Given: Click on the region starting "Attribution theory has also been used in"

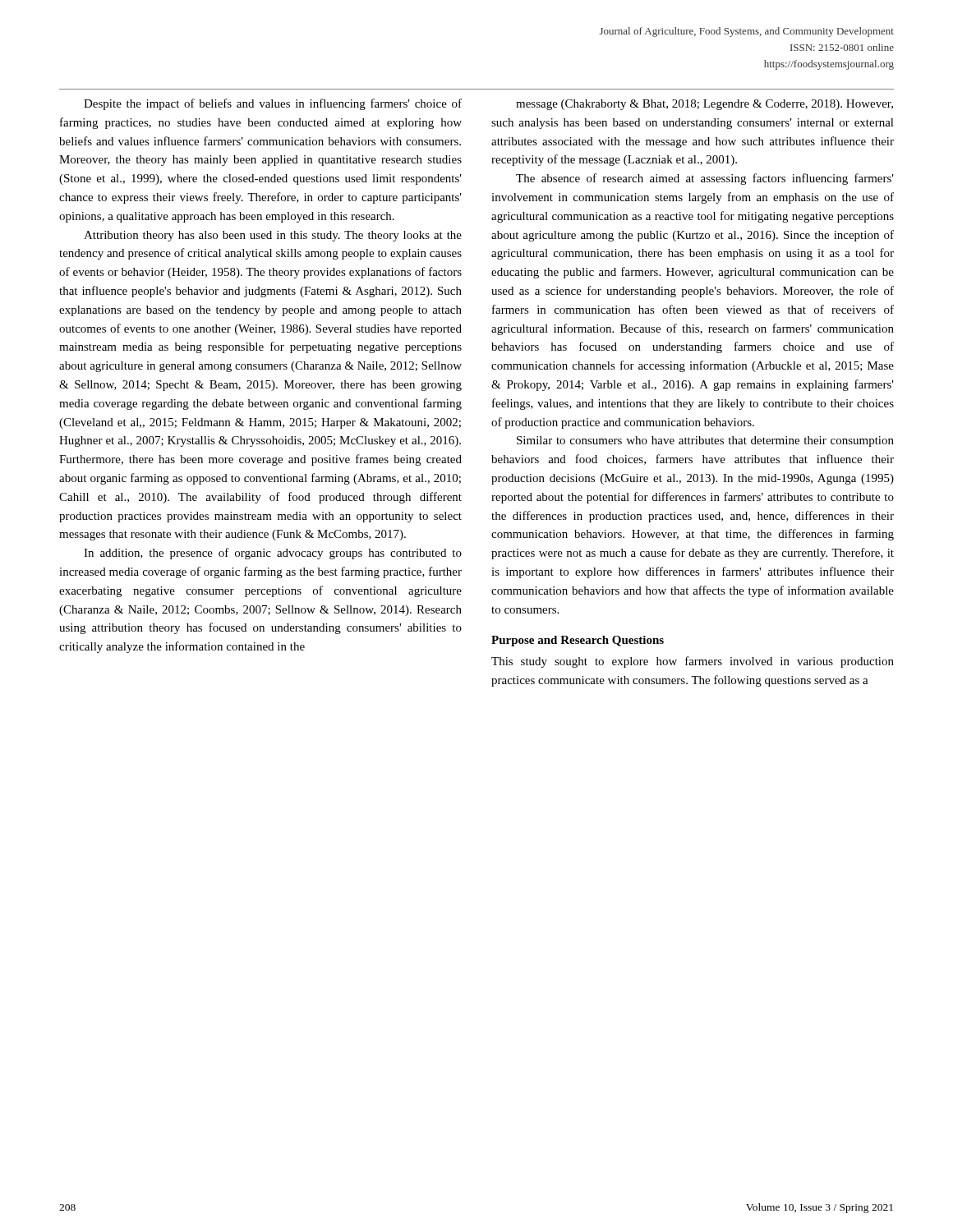Looking at the screenshot, I should point(260,385).
